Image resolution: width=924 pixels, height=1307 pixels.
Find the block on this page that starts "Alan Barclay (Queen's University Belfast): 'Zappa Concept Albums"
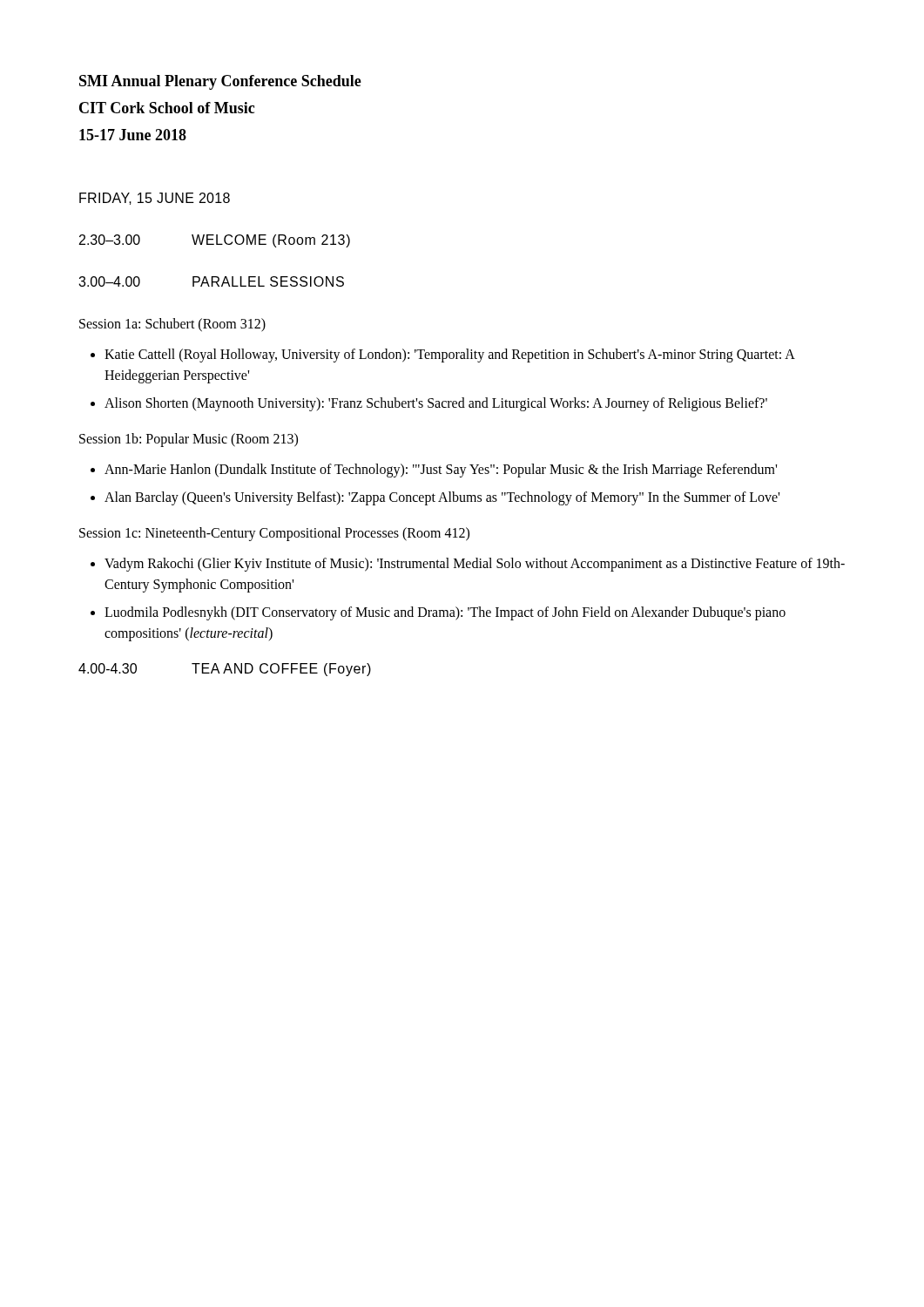(442, 497)
